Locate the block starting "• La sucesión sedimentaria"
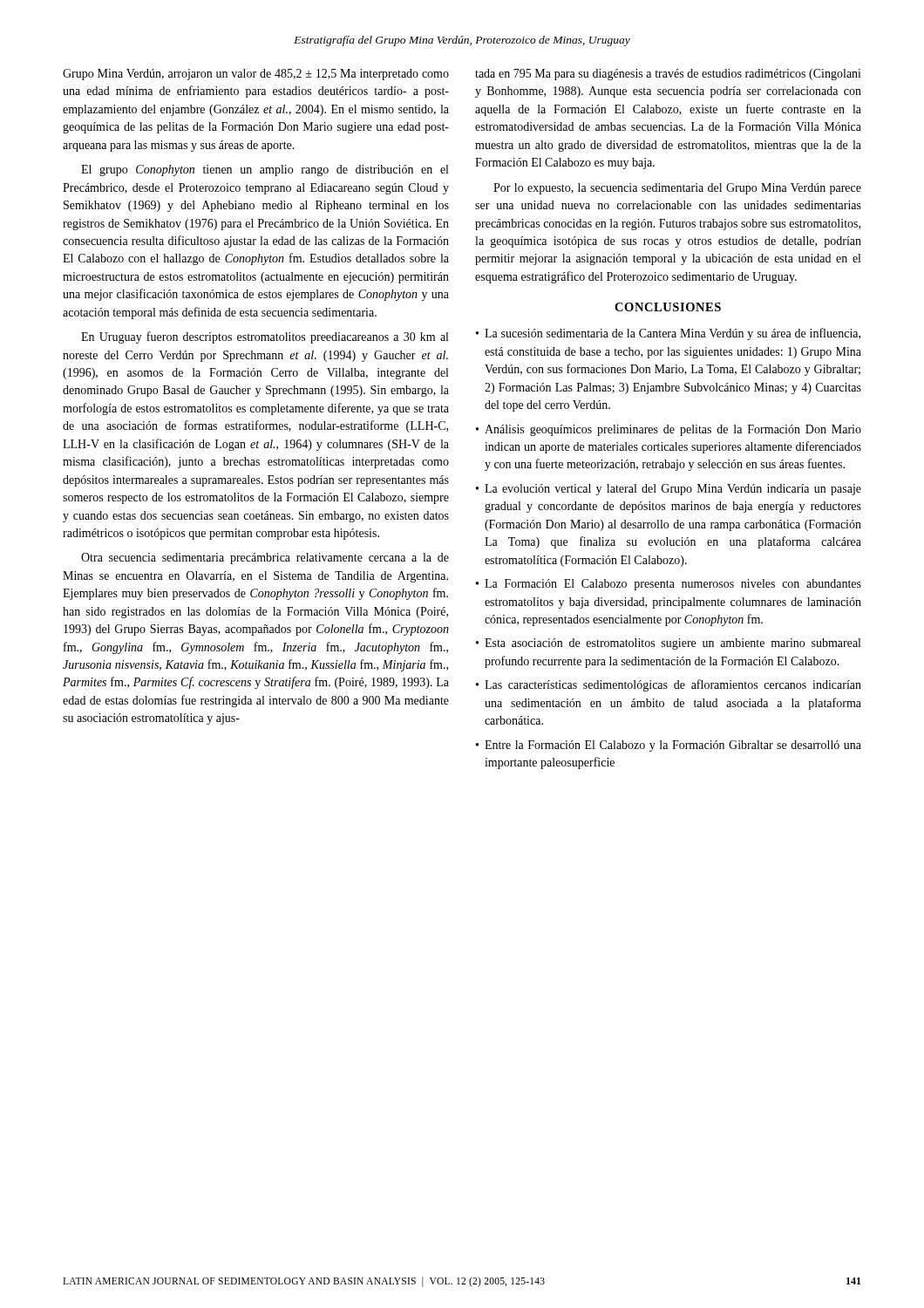This screenshot has height=1308, width=924. point(668,370)
